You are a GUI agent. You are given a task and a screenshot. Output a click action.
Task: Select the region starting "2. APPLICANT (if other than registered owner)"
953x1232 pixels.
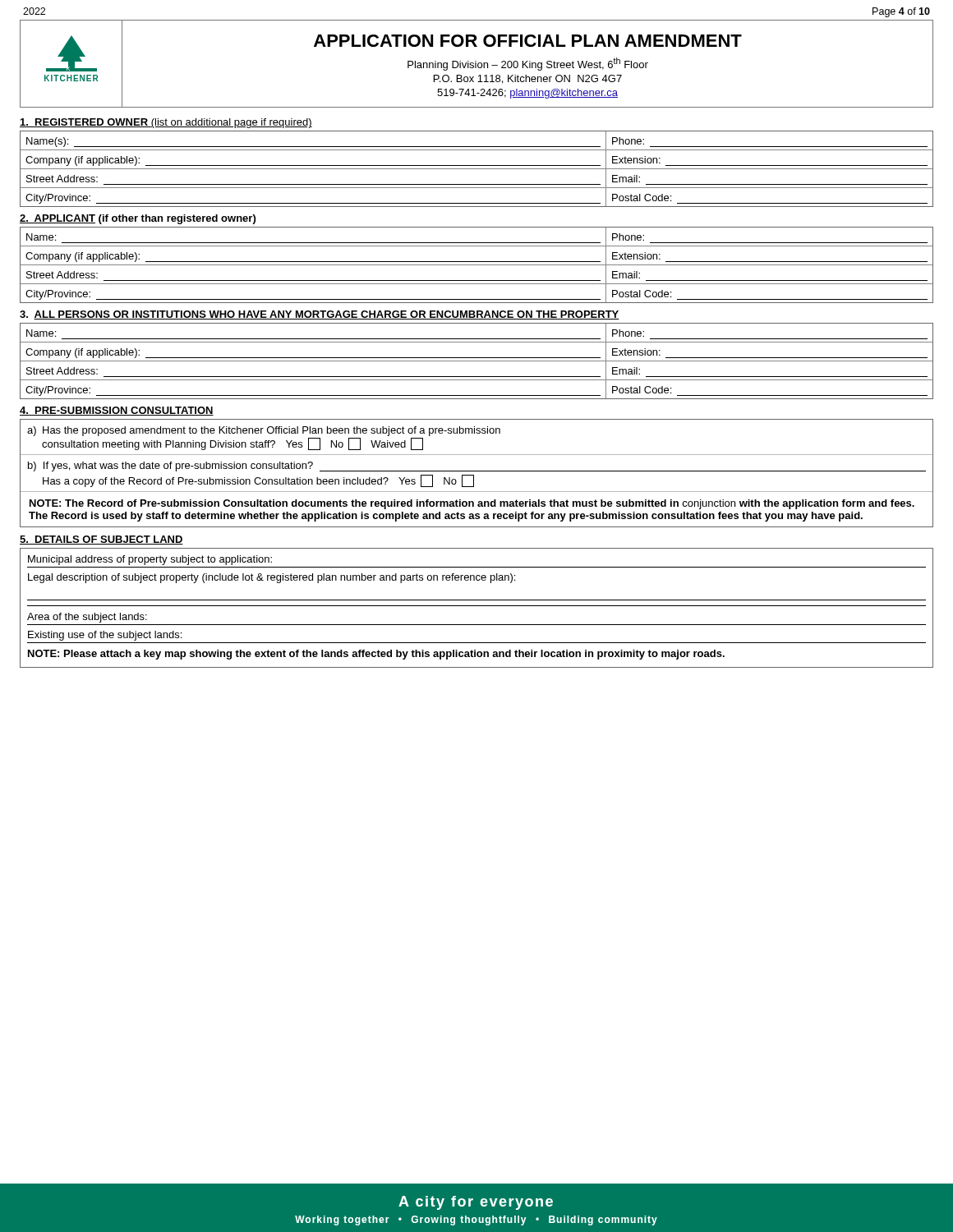tap(138, 218)
